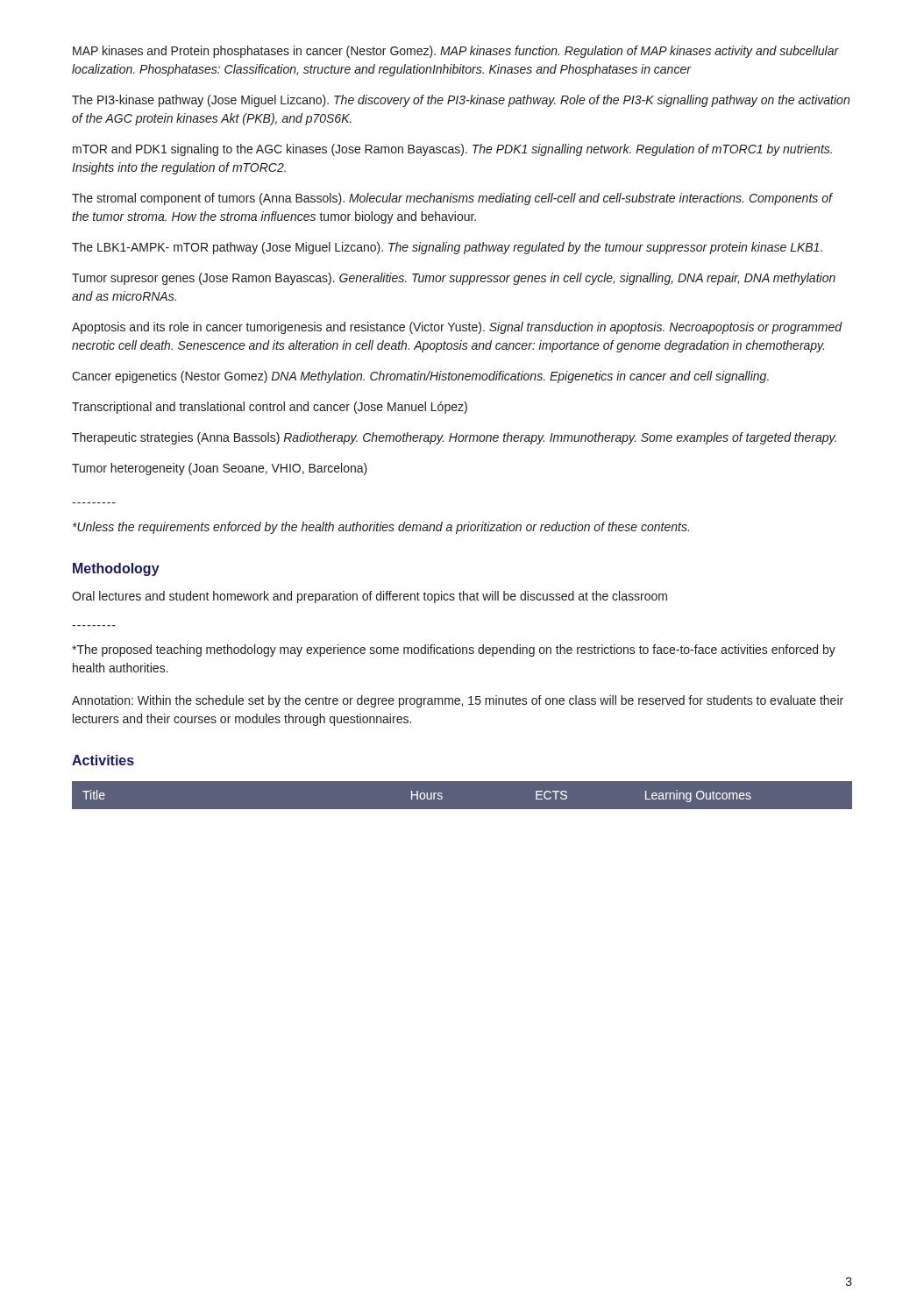924x1315 pixels.
Task: Point to the text block starting "The proposed teaching methodology may experience some"
Action: click(x=454, y=659)
